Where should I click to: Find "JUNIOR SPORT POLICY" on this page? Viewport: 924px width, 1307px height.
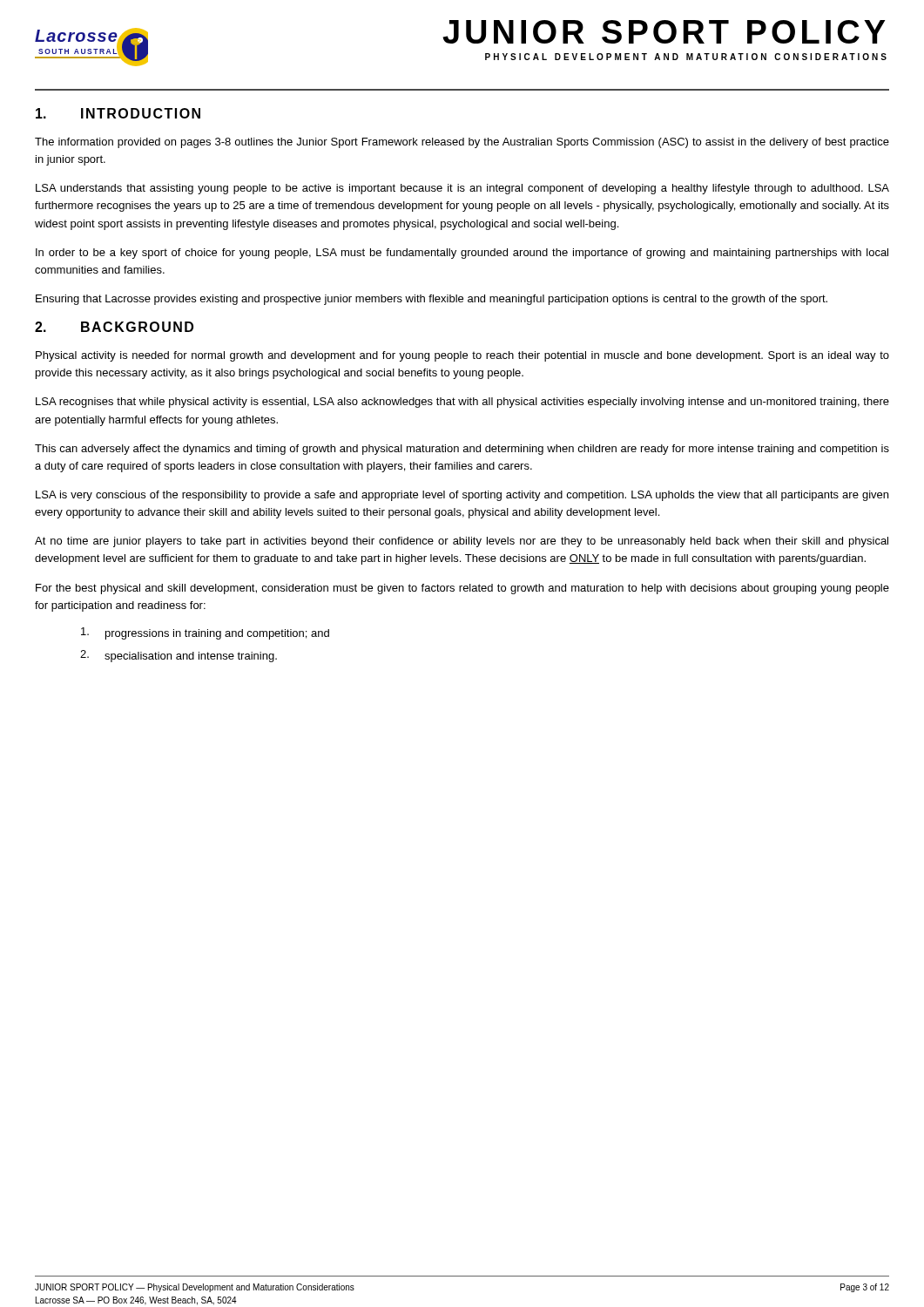pyautogui.click(x=666, y=32)
